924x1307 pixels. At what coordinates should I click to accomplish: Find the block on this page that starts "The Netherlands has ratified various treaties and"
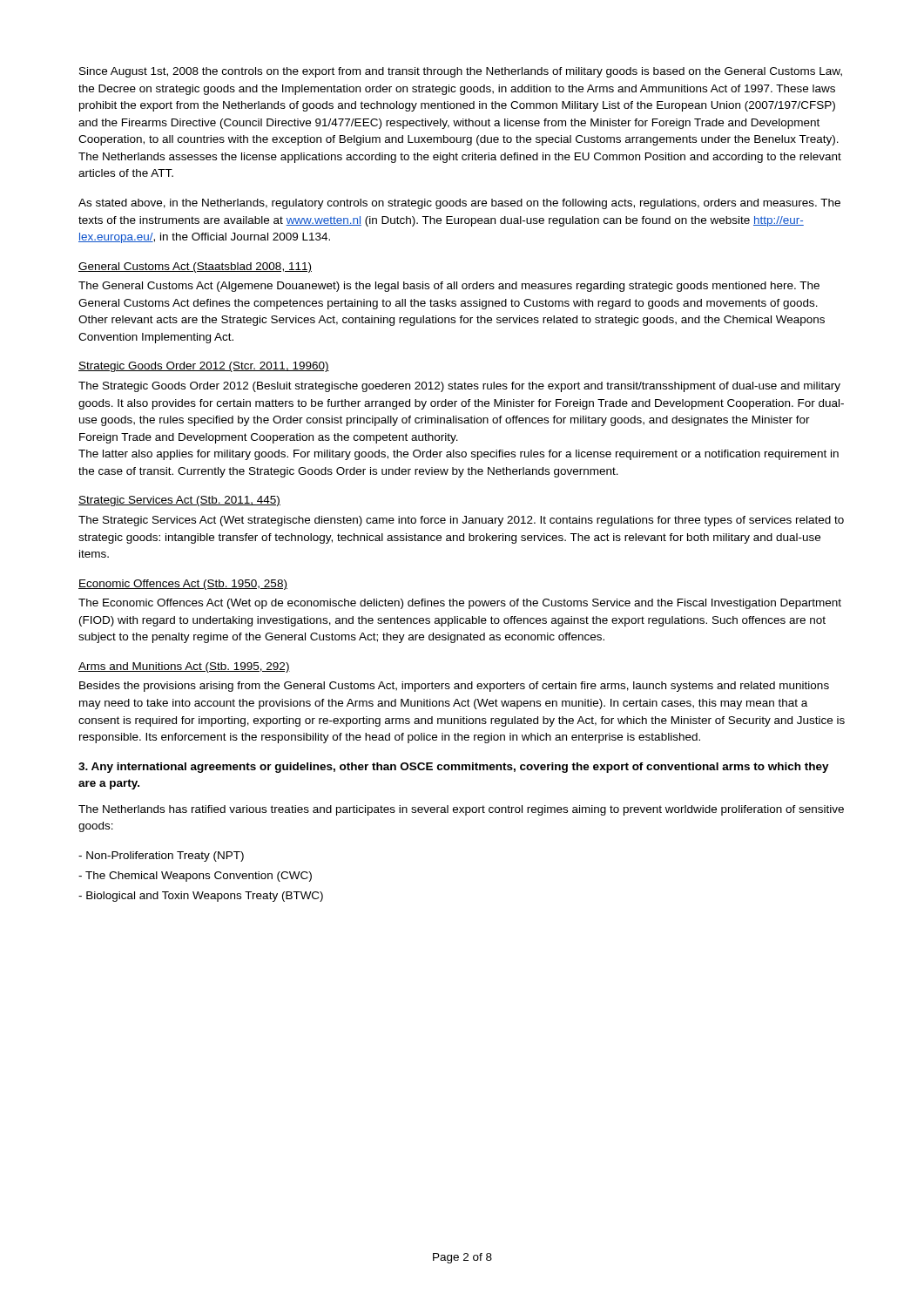(461, 817)
